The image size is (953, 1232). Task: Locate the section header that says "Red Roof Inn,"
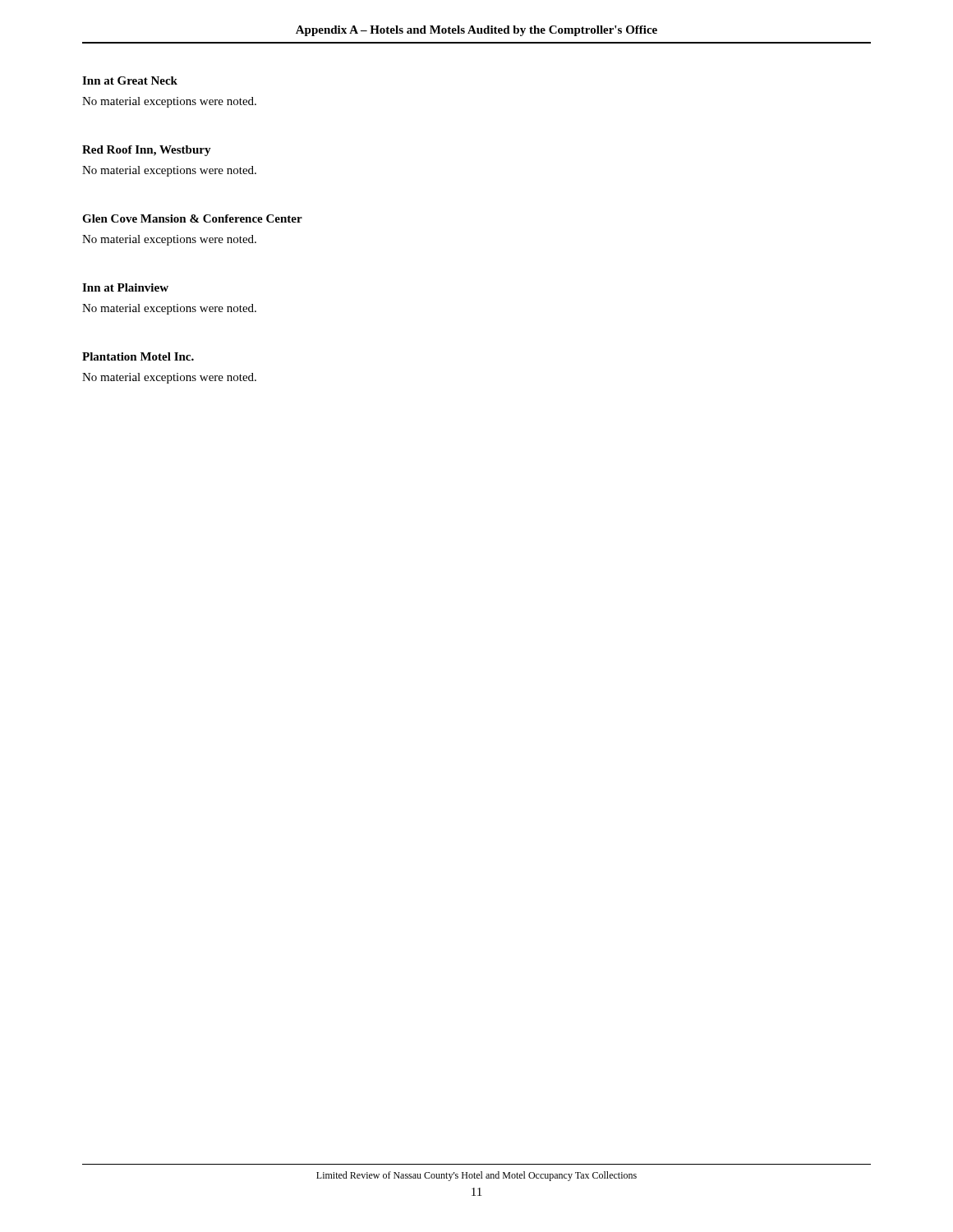click(x=146, y=150)
